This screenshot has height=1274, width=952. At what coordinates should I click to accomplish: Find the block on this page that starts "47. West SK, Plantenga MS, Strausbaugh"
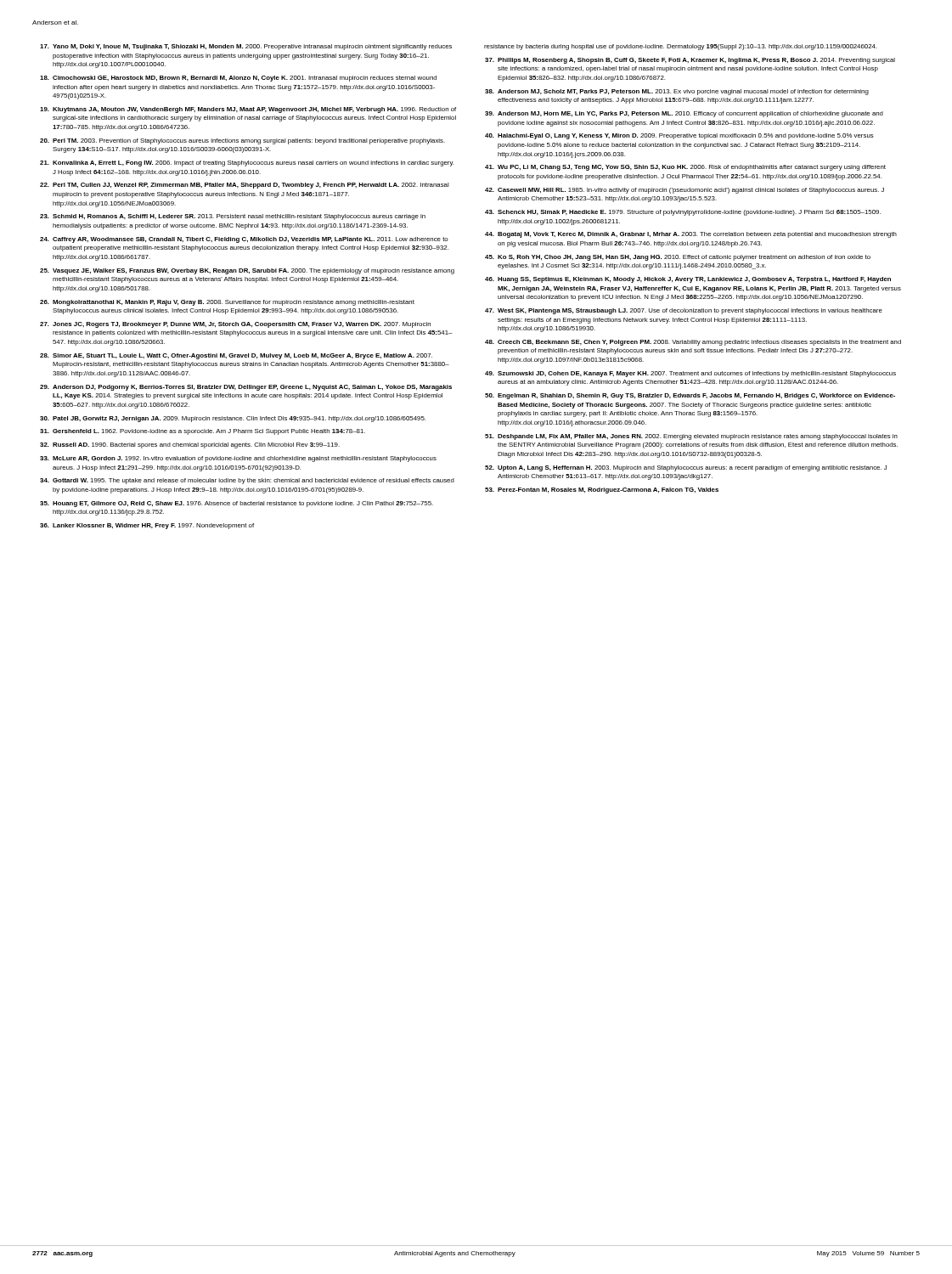pyautogui.click(x=690, y=320)
